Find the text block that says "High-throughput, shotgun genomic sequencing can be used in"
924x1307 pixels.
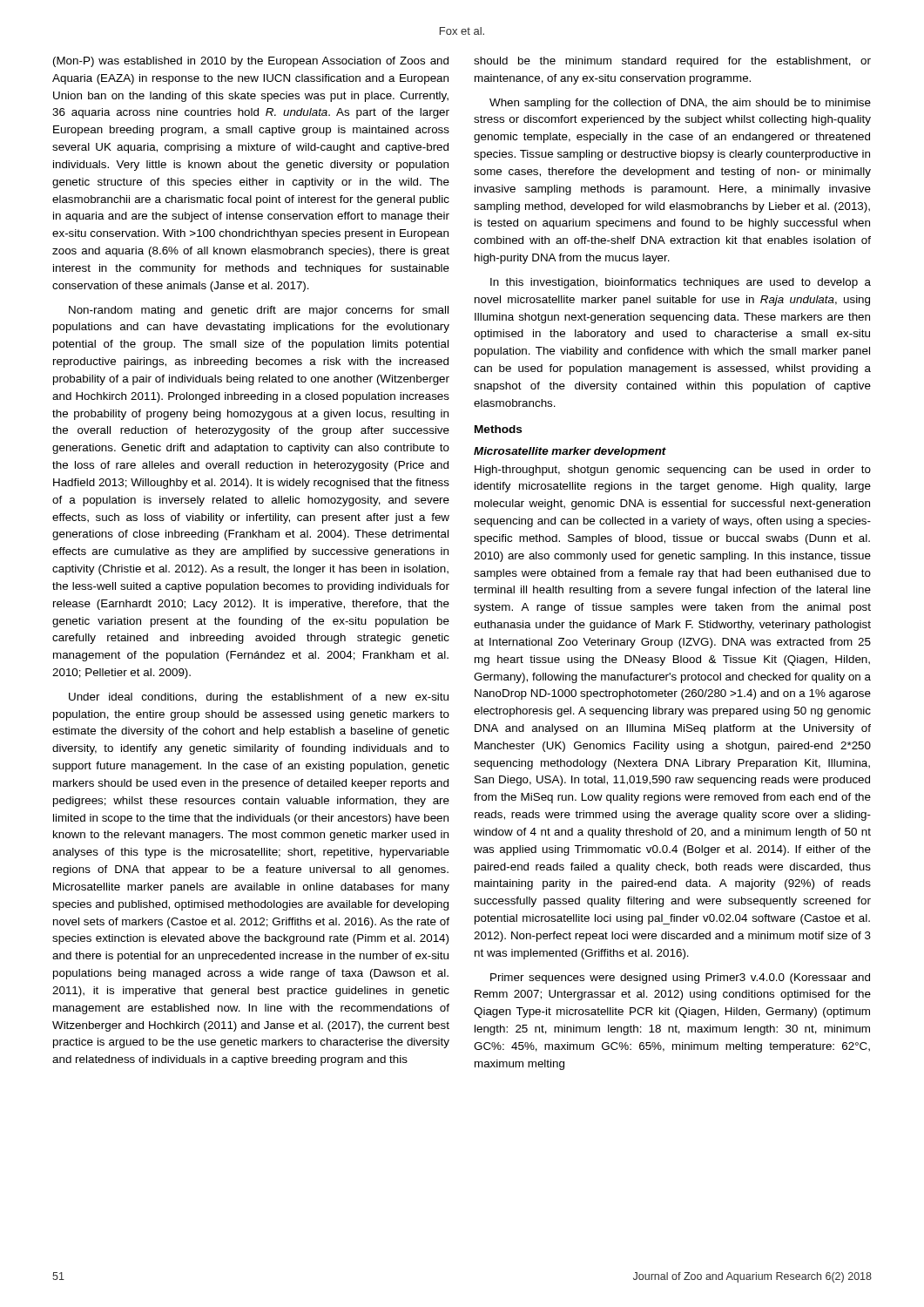pos(672,711)
